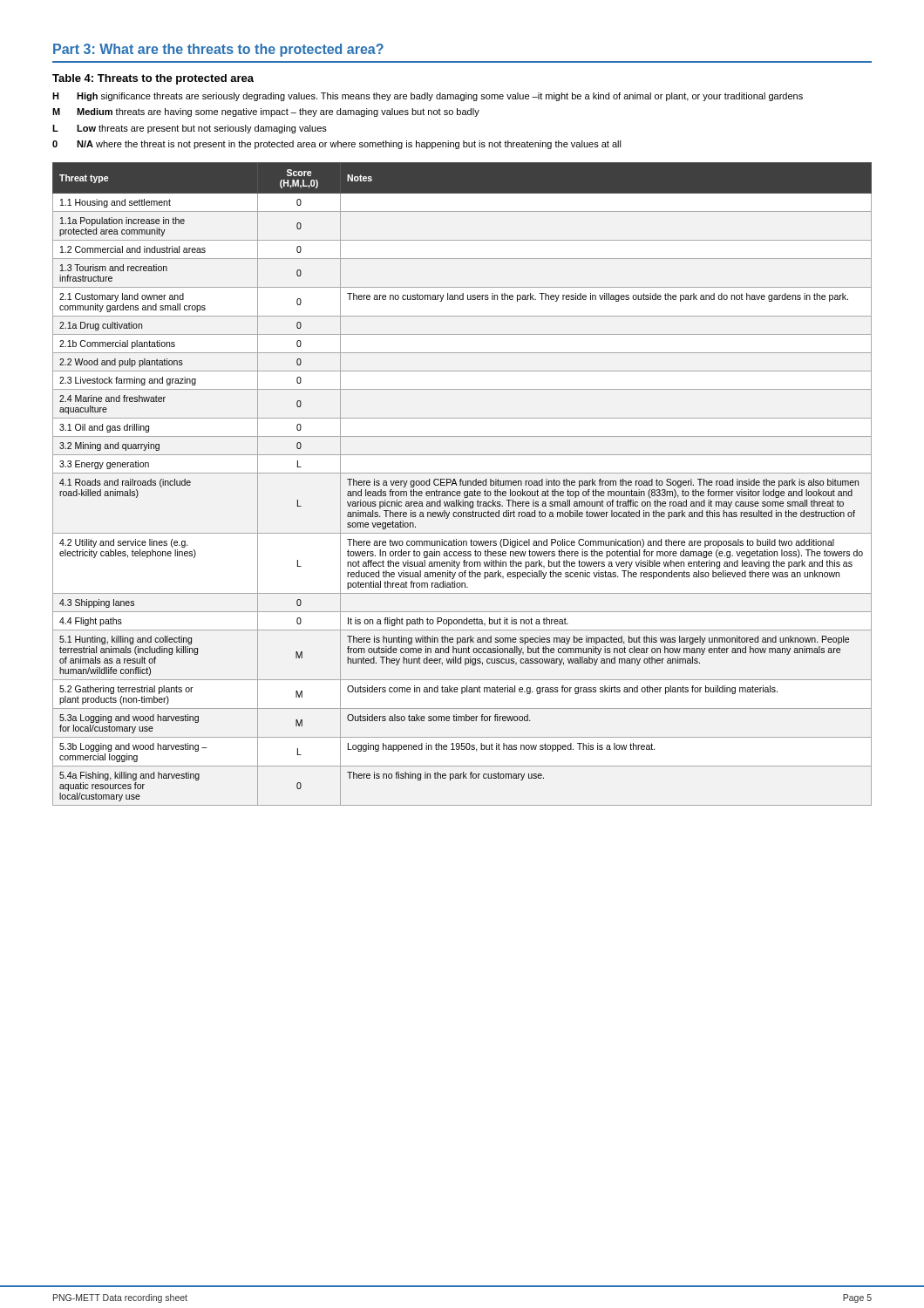This screenshot has width=924, height=1308.
Task: Point to the block beginning "L Low threats are"
Action: (462, 129)
